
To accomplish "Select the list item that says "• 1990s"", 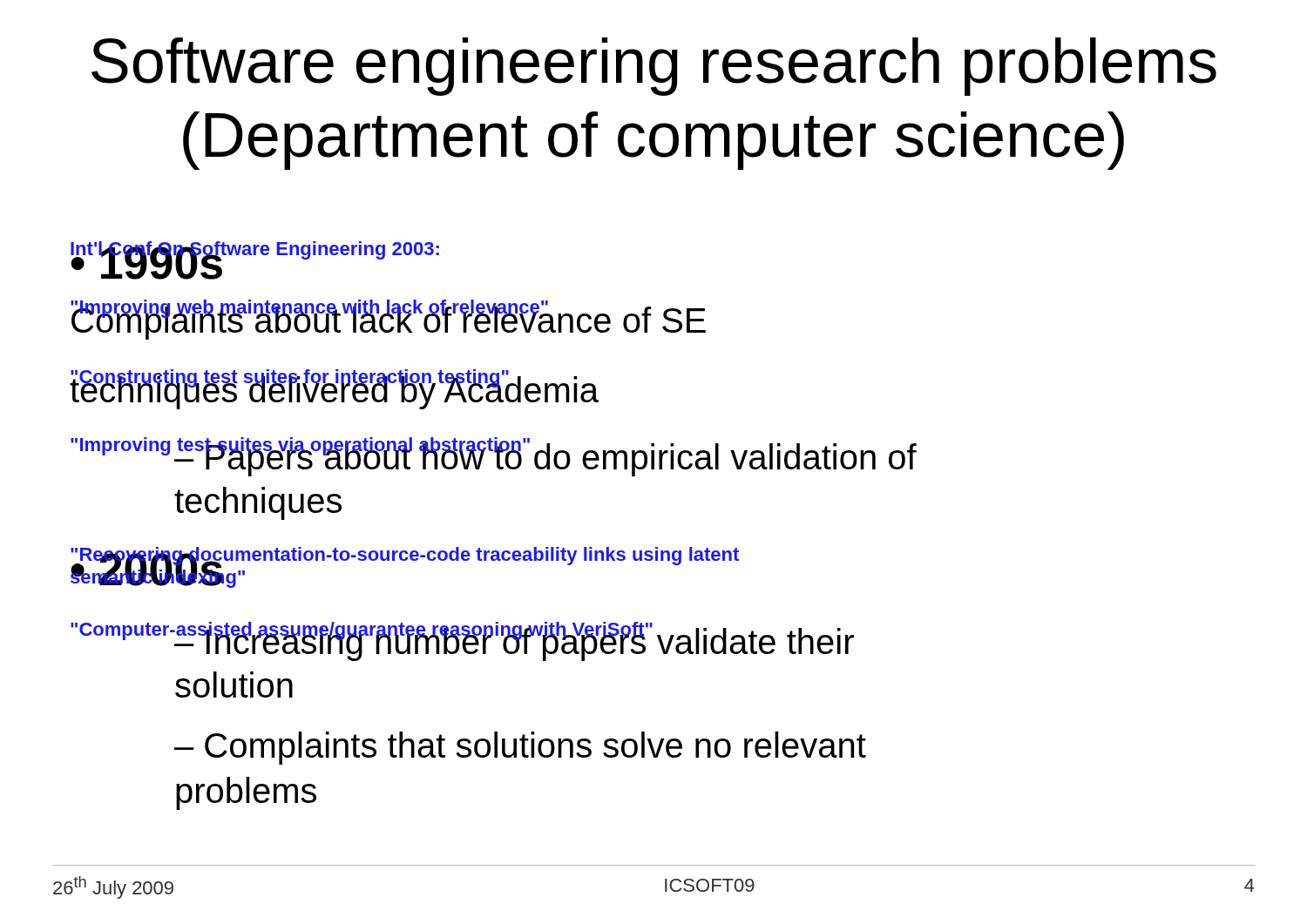I will click(x=147, y=263).
